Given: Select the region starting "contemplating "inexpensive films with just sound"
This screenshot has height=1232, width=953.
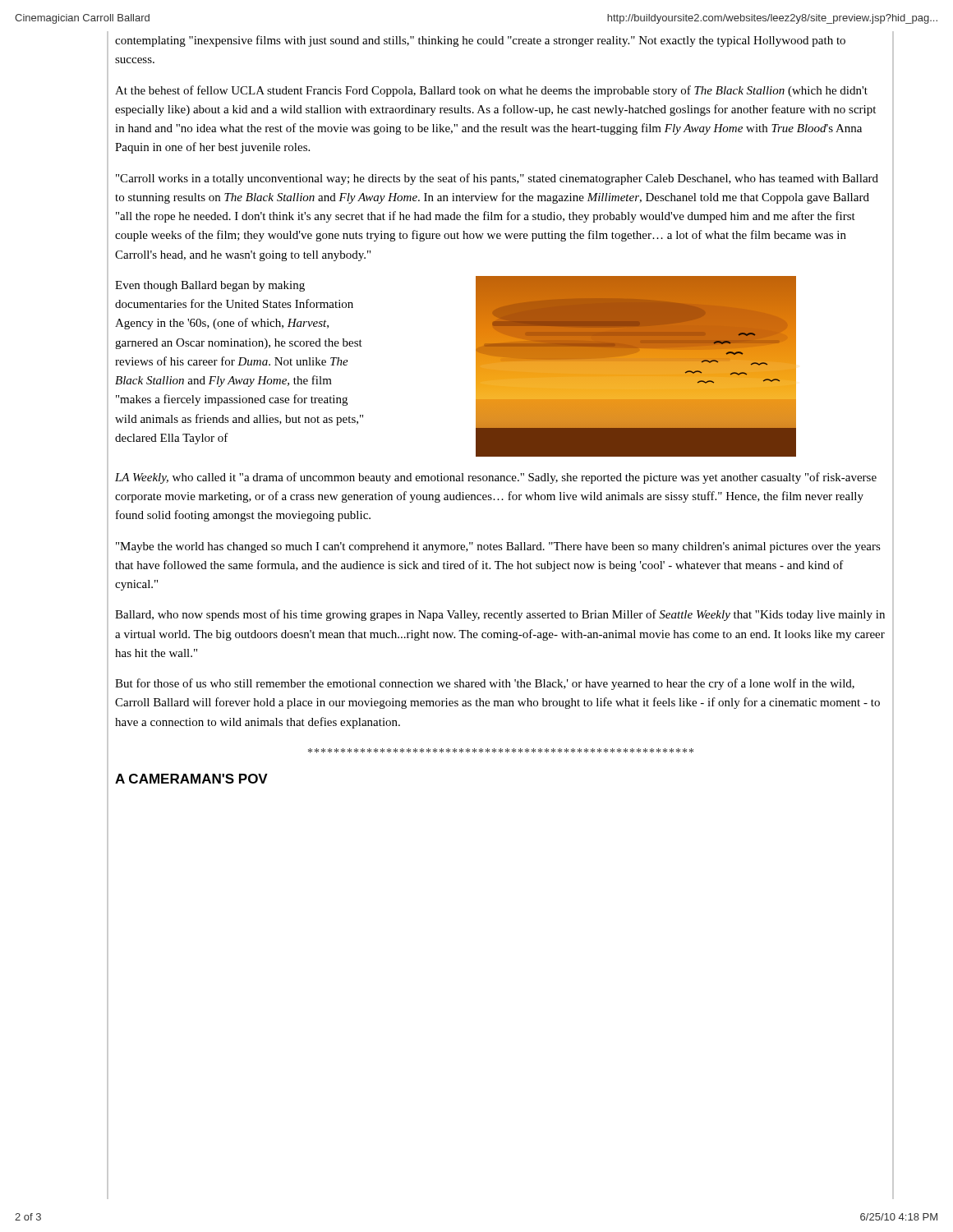Looking at the screenshot, I should [480, 50].
